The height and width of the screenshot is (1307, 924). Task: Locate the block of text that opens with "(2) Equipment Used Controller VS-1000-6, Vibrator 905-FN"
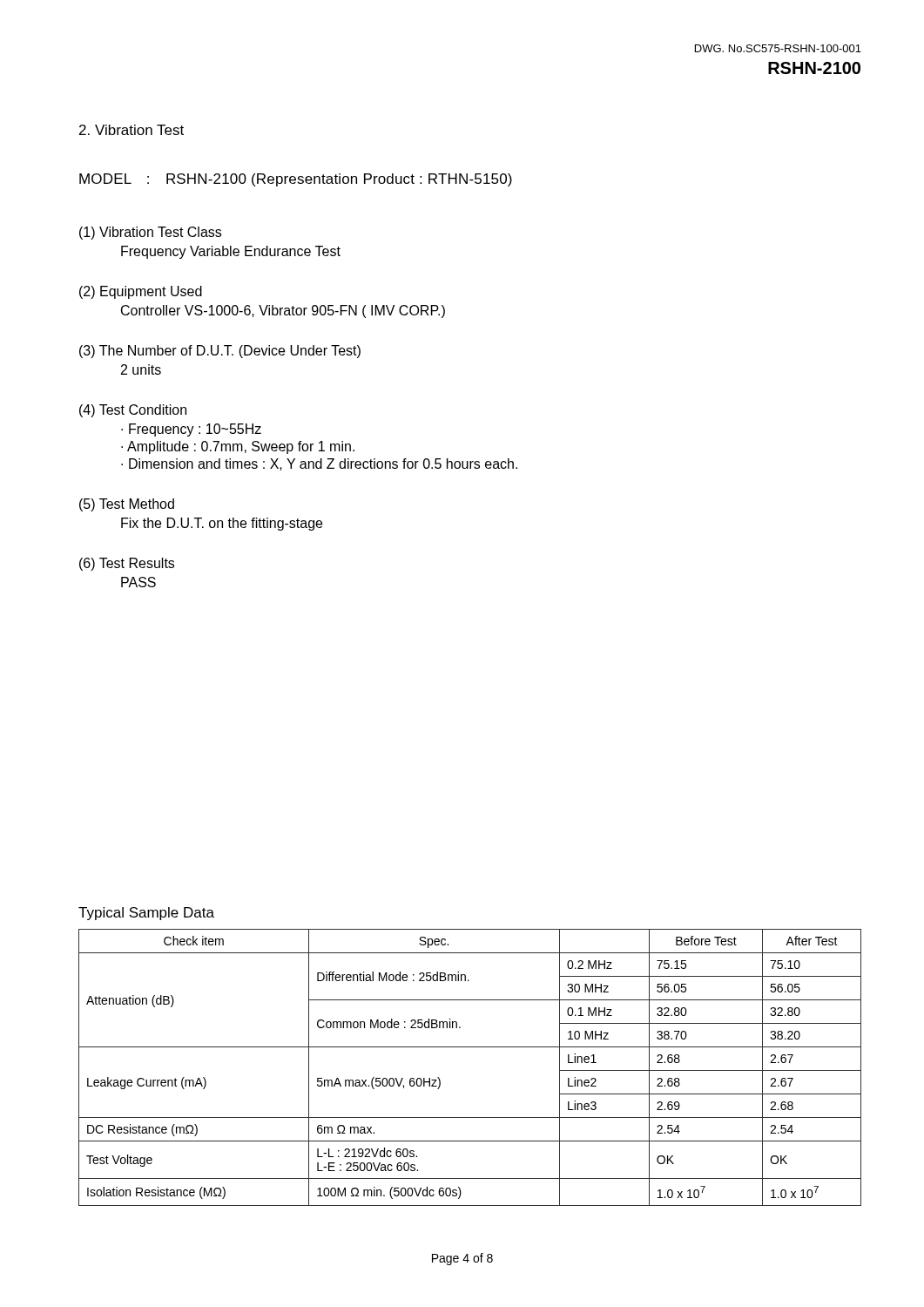click(141, 292)
